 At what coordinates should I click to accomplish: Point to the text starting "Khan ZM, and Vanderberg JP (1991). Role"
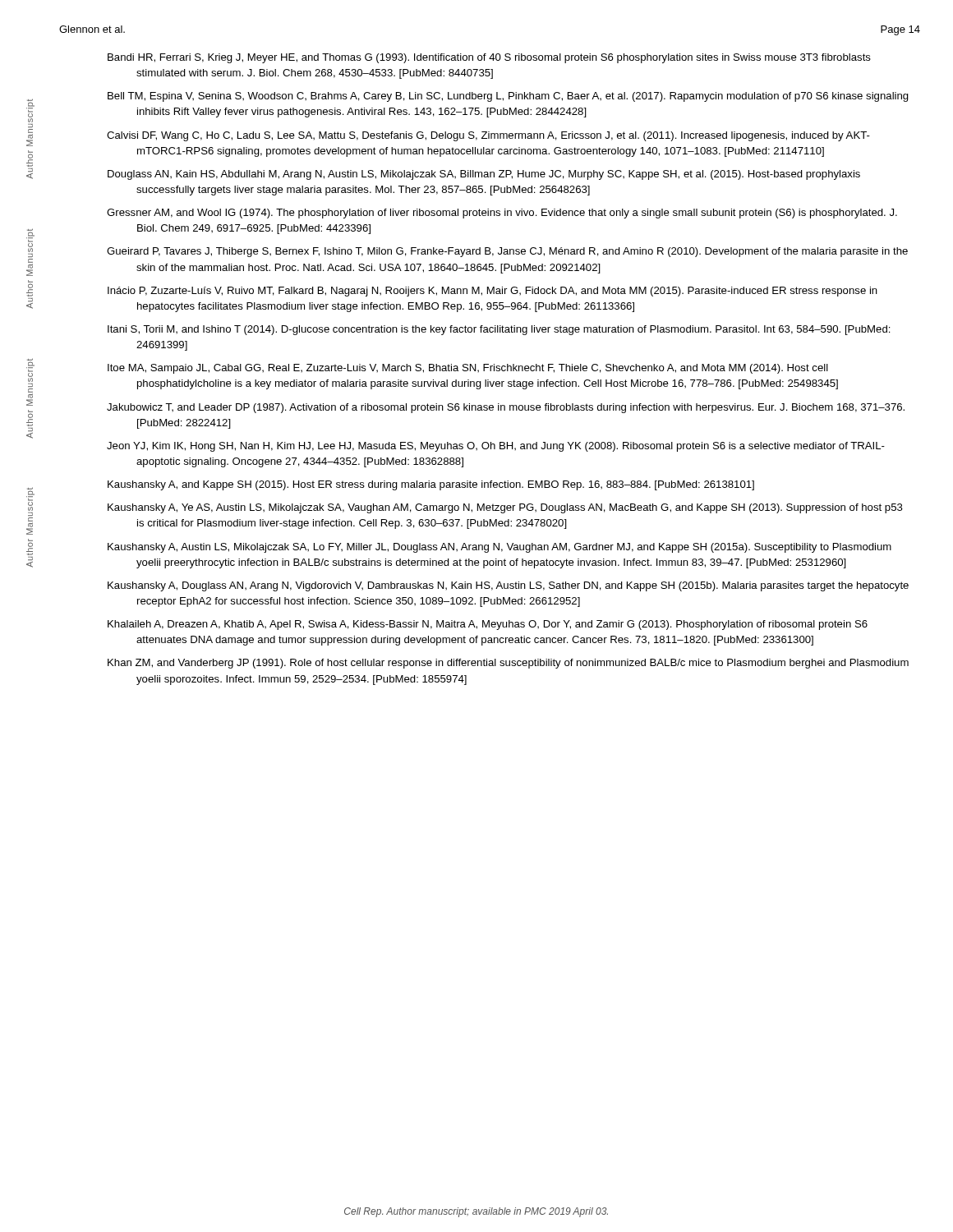point(508,671)
